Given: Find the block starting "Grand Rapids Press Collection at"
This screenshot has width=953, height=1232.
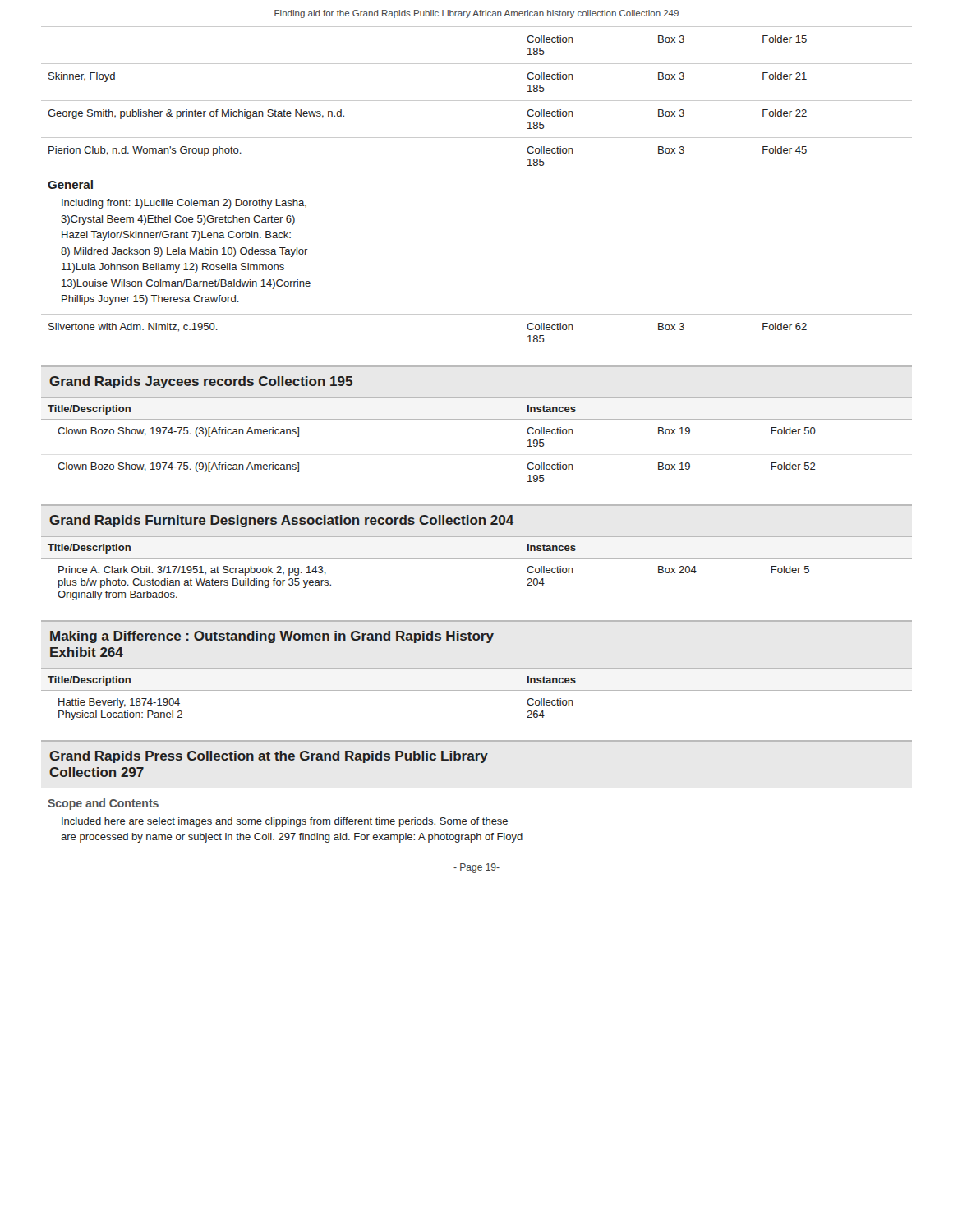Looking at the screenshot, I should click(x=476, y=764).
